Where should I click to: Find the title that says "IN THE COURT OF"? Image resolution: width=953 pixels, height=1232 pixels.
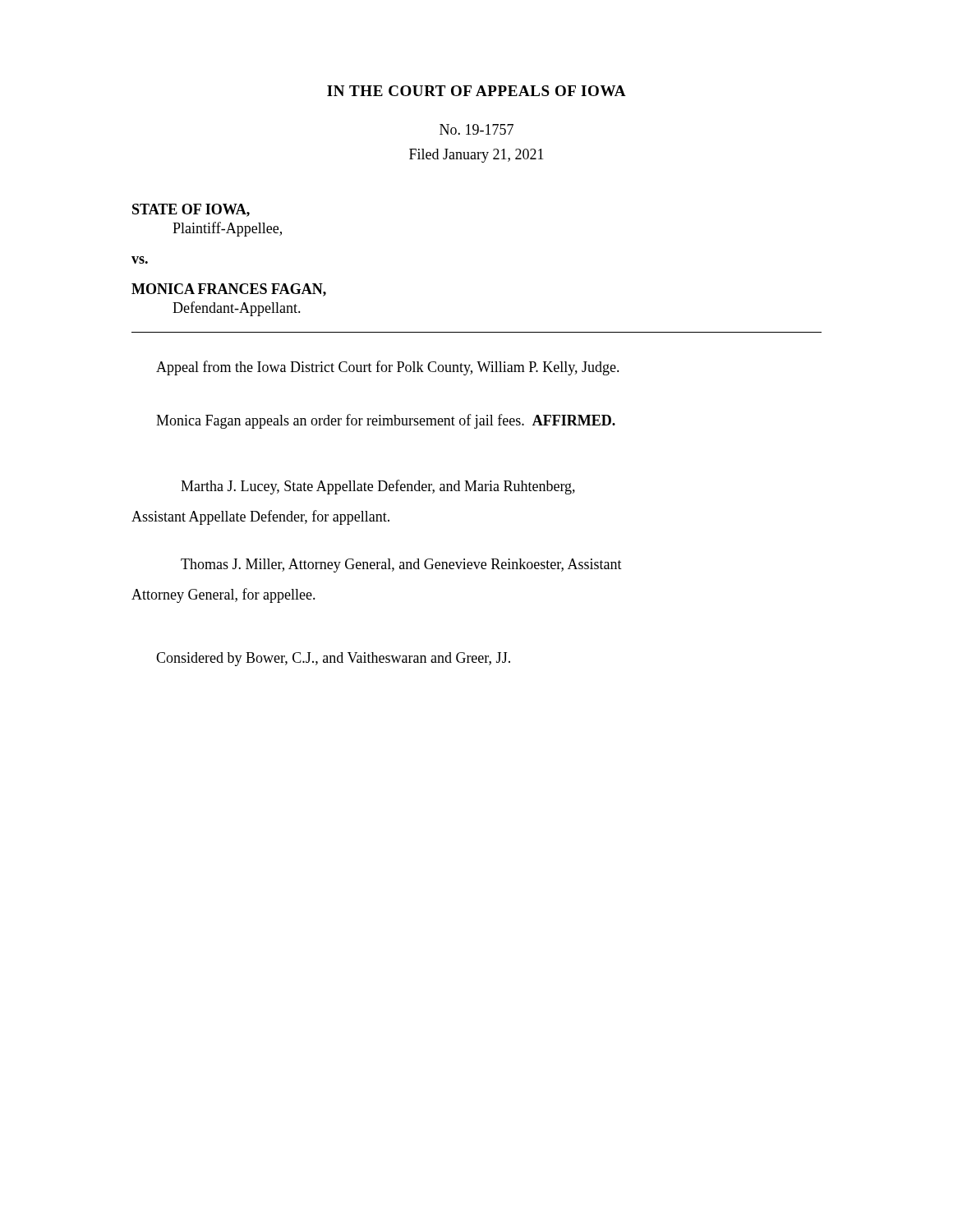point(476,91)
